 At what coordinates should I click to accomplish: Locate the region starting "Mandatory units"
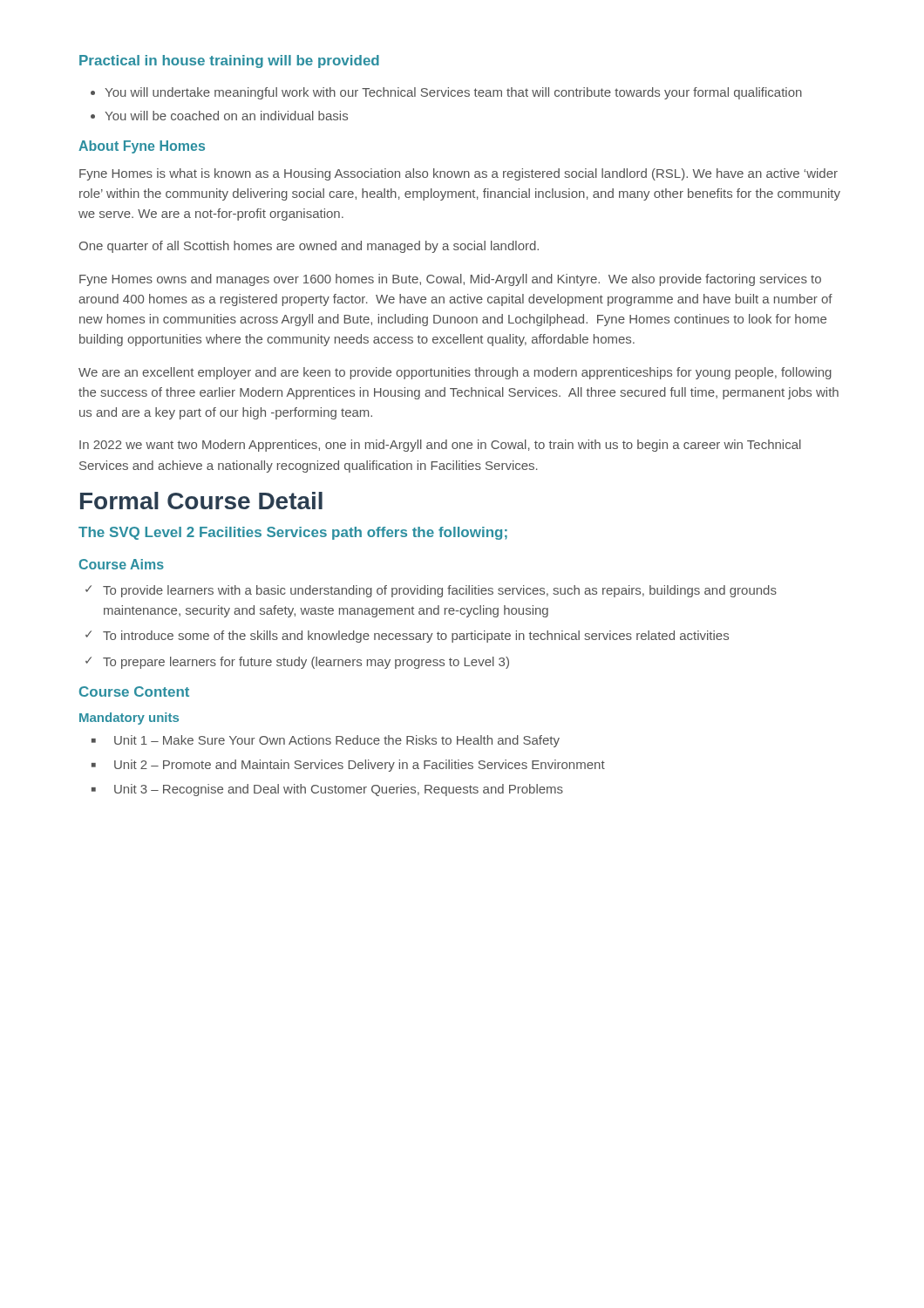(129, 717)
